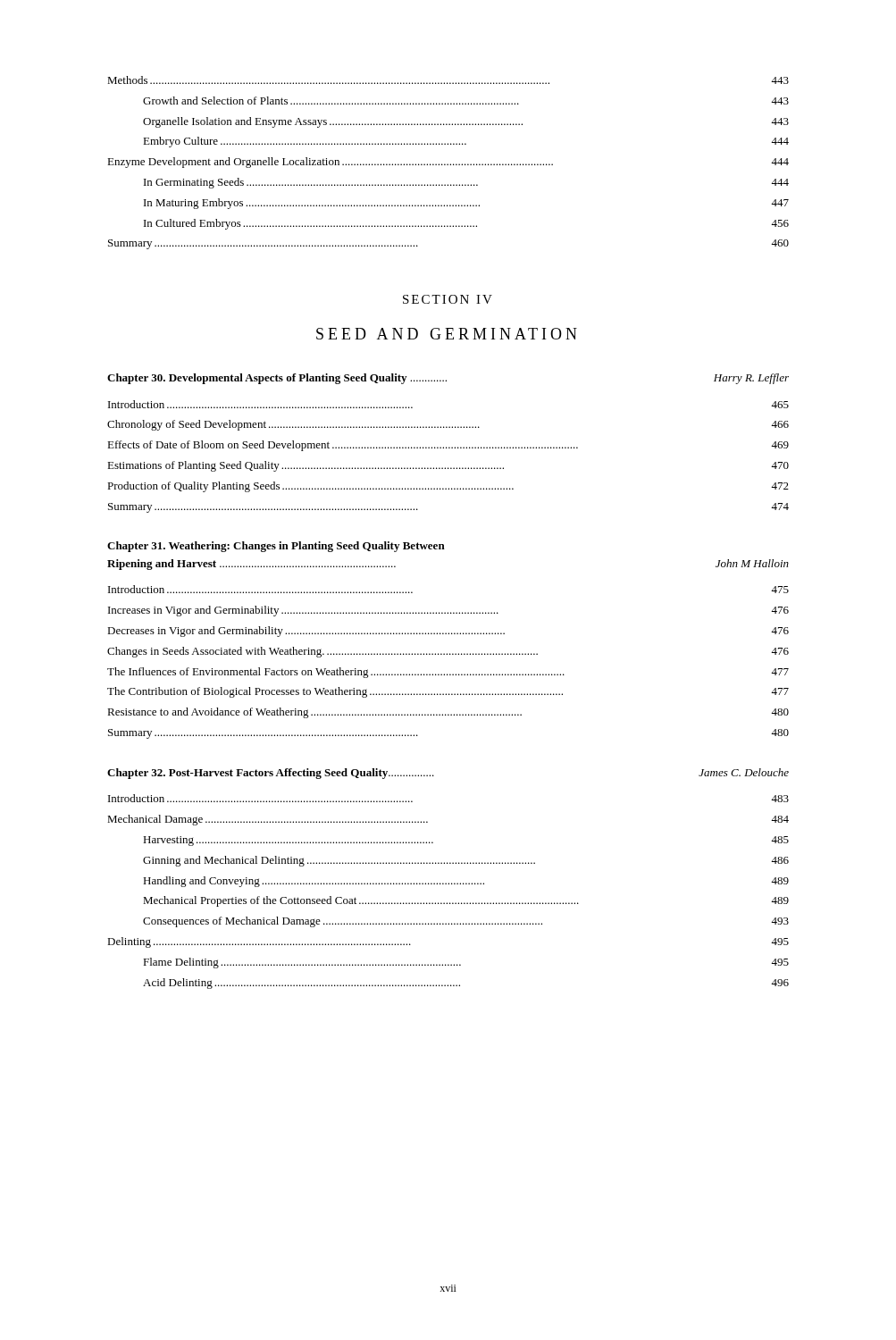Click on the block starting "Mechanical Damage"

183,820
